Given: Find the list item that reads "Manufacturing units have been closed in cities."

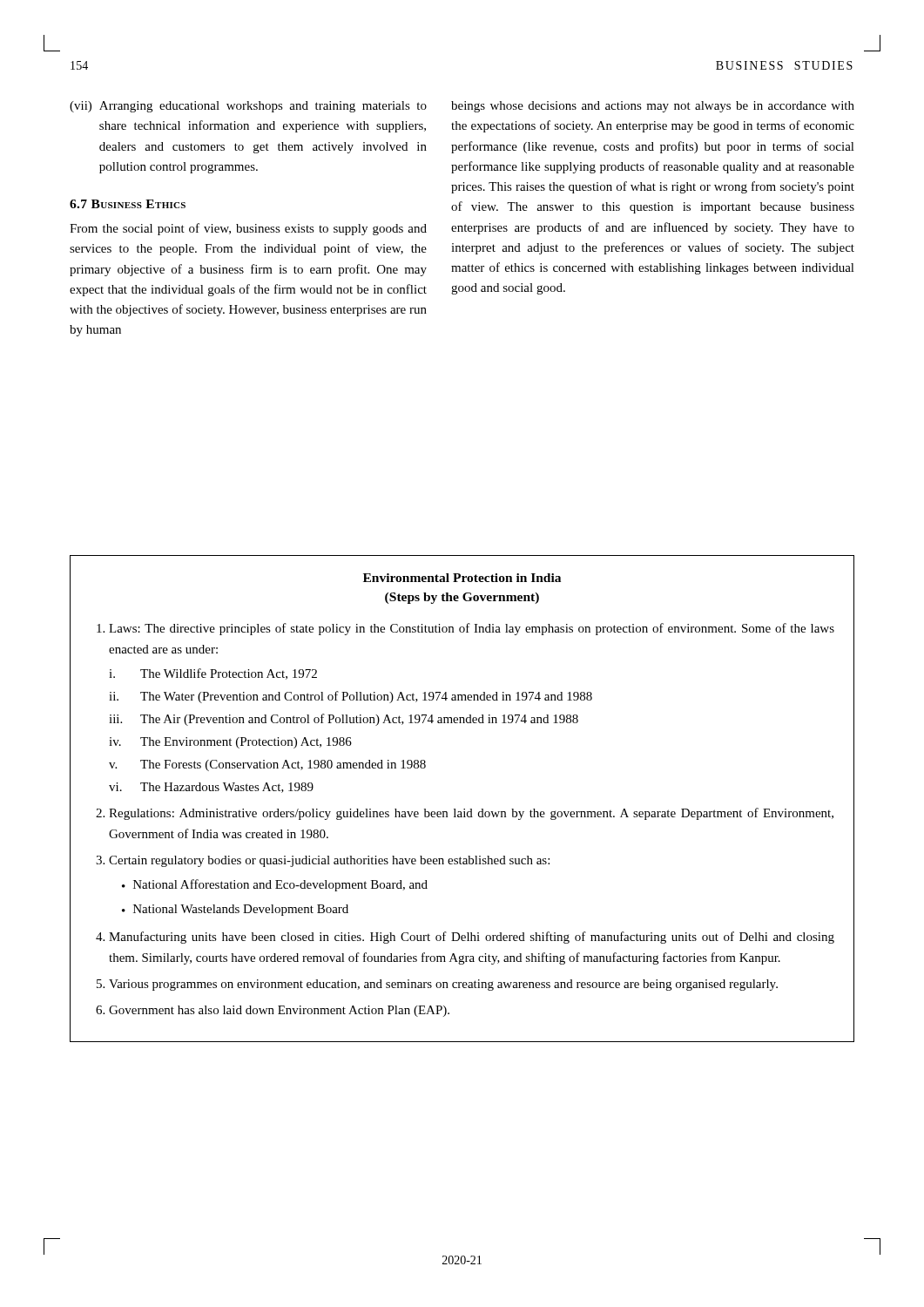Looking at the screenshot, I should pos(472,947).
